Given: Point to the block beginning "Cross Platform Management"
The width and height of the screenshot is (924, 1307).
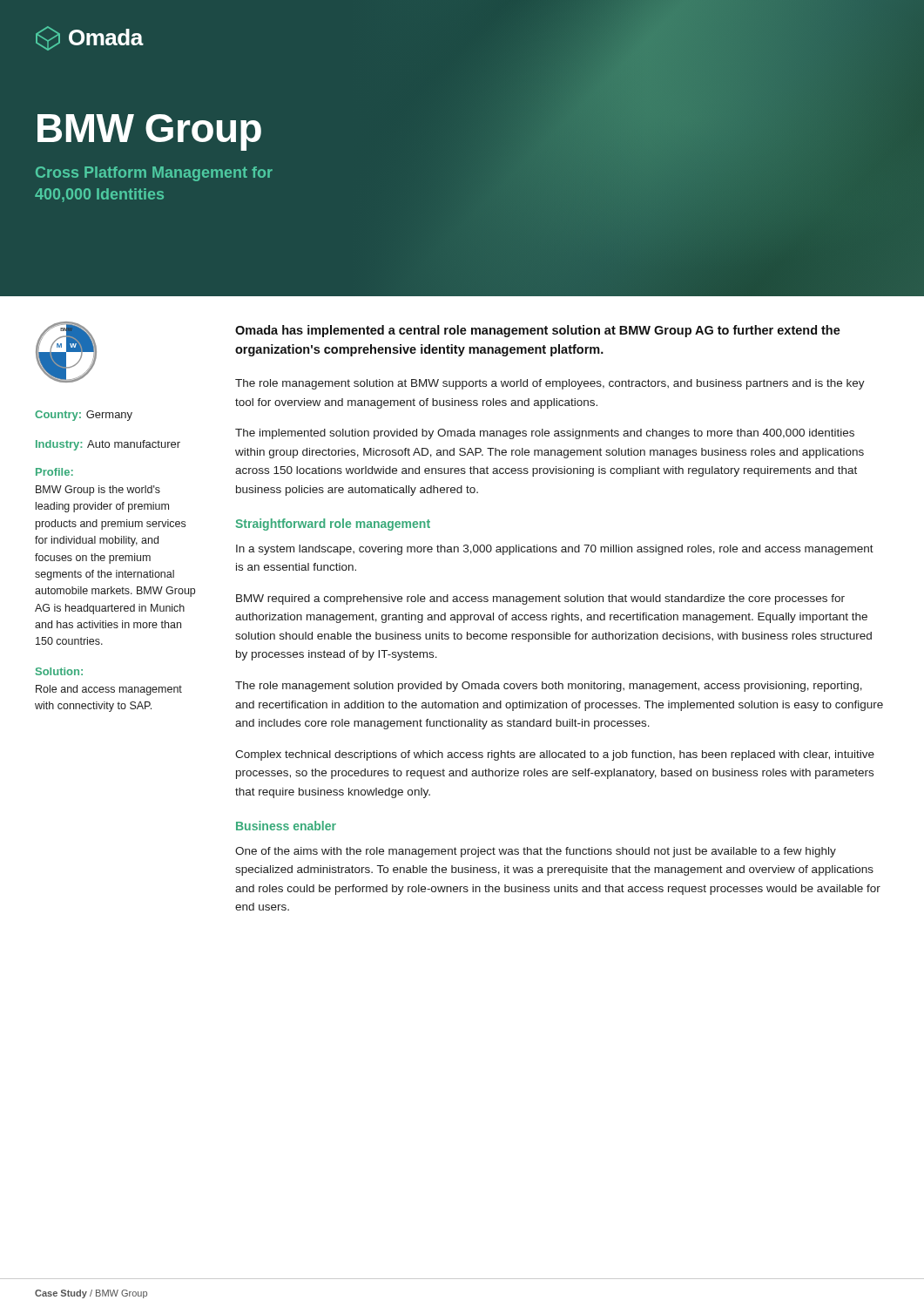Looking at the screenshot, I should 154,184.
